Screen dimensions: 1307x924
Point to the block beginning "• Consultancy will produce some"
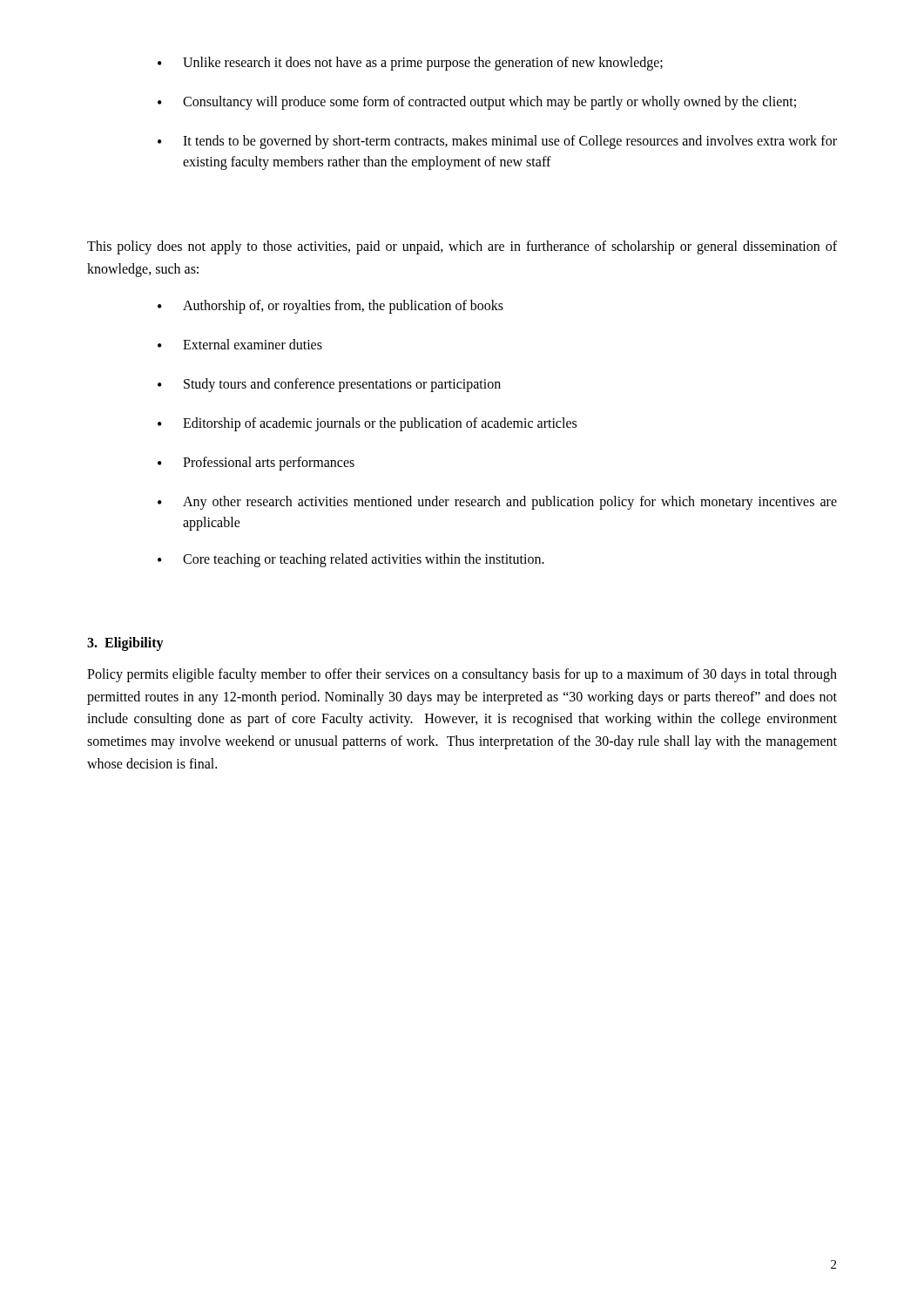point(497,103)
